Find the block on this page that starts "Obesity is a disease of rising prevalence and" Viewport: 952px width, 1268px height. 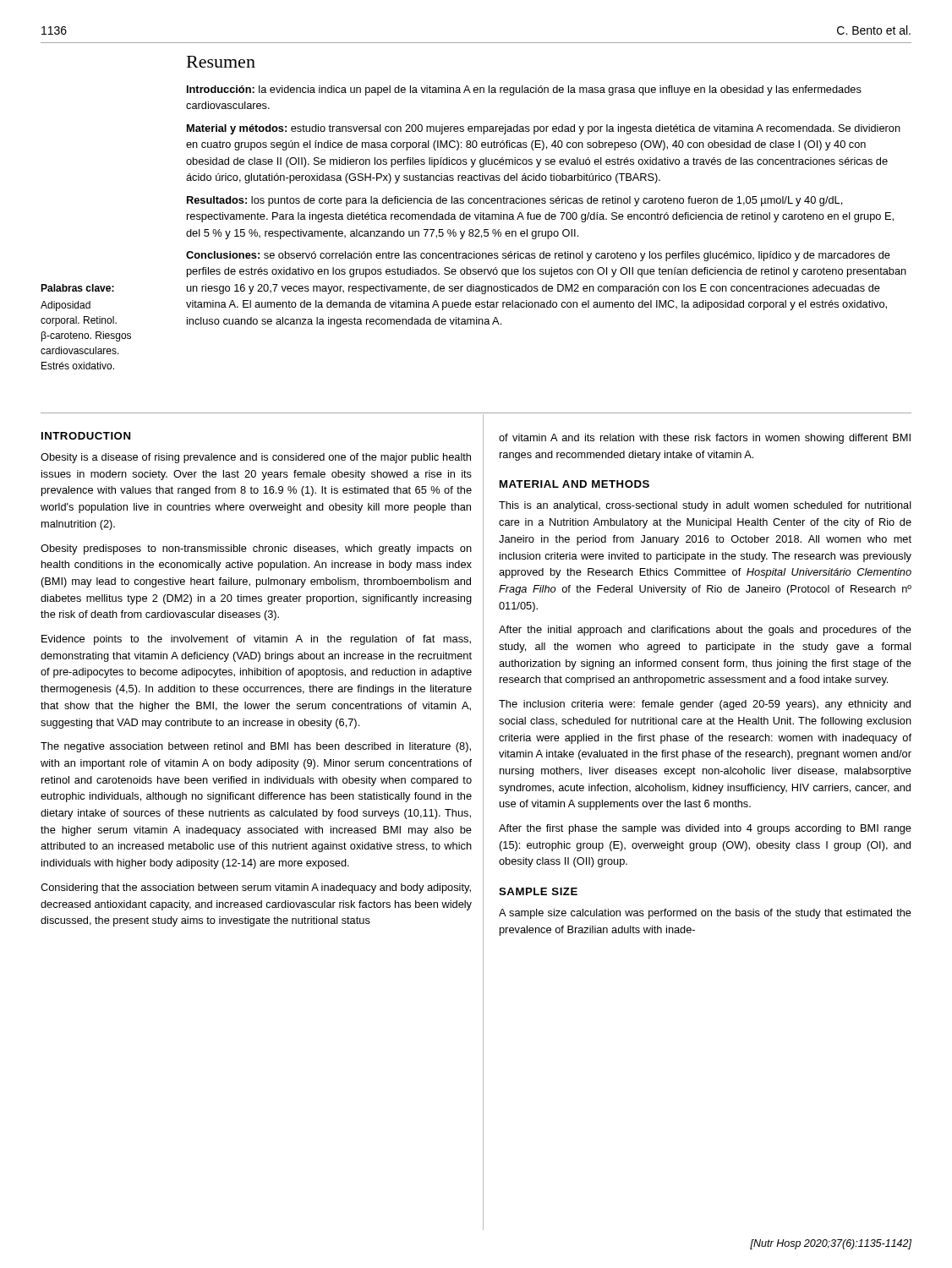click(x=256, y=689)
